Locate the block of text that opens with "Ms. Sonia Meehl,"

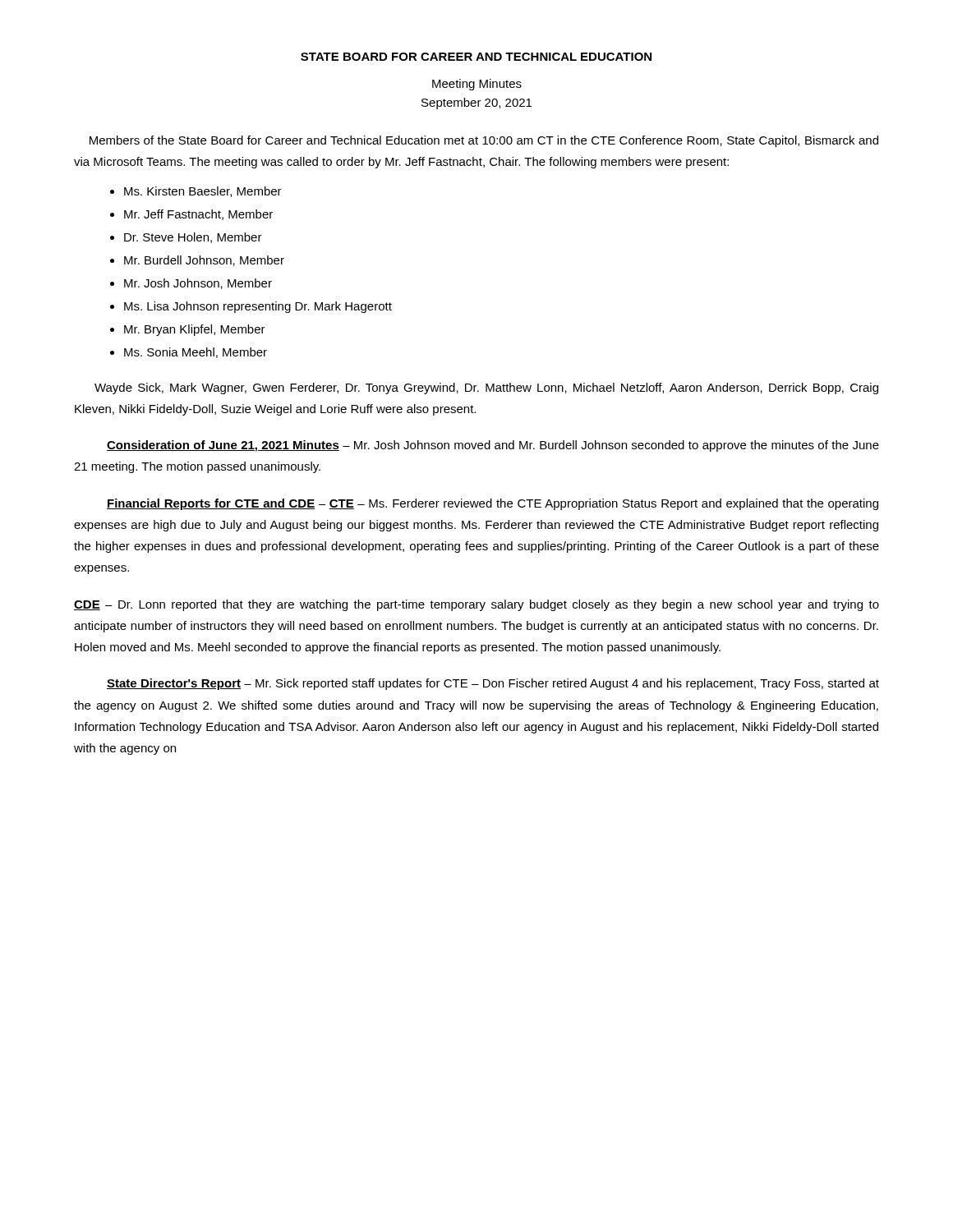tap(195, 352)
